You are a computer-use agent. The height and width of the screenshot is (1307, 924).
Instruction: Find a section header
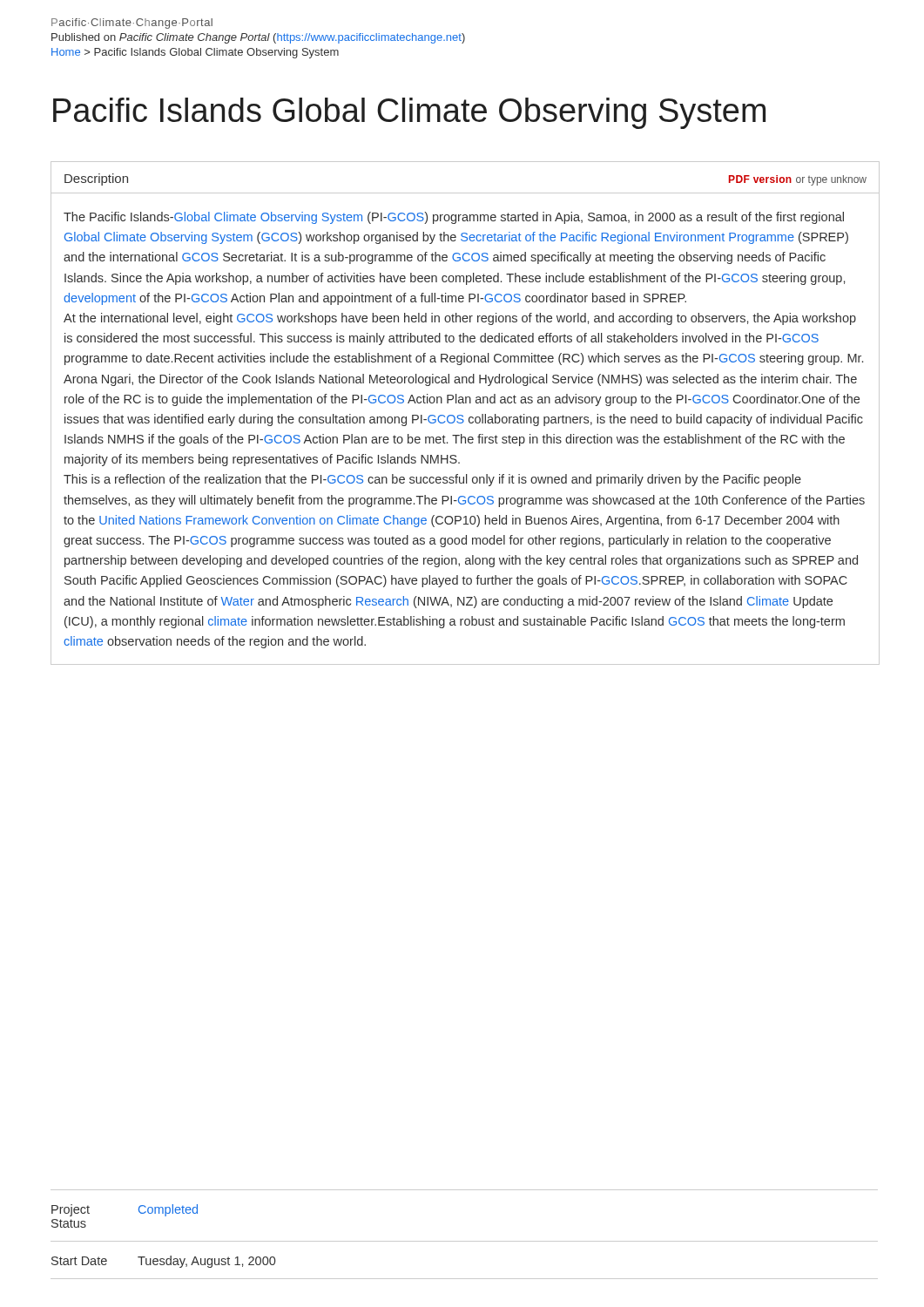click(96, 178)
